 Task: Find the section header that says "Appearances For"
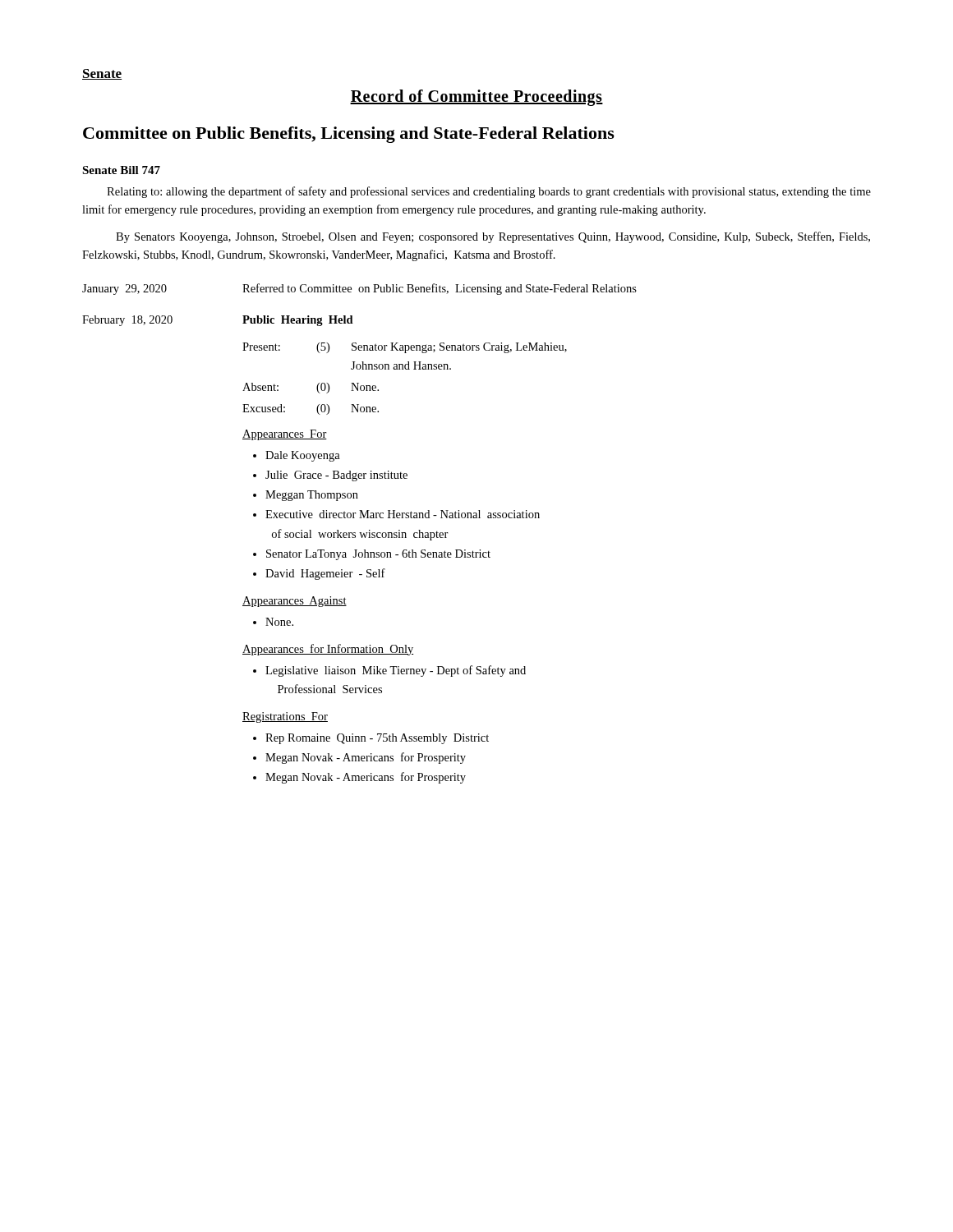[284, 434]
